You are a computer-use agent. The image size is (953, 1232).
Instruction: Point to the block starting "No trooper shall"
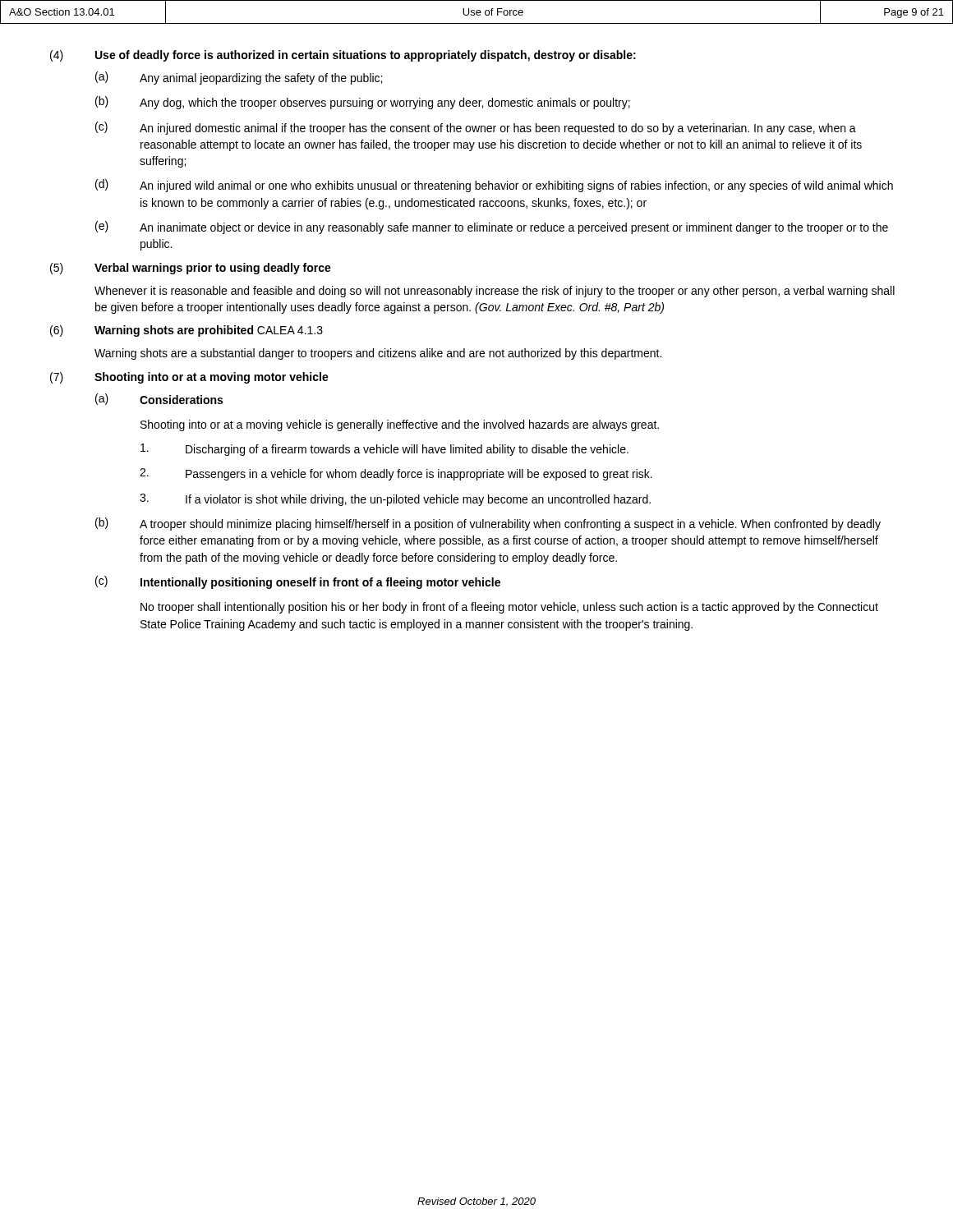(522, 616)
